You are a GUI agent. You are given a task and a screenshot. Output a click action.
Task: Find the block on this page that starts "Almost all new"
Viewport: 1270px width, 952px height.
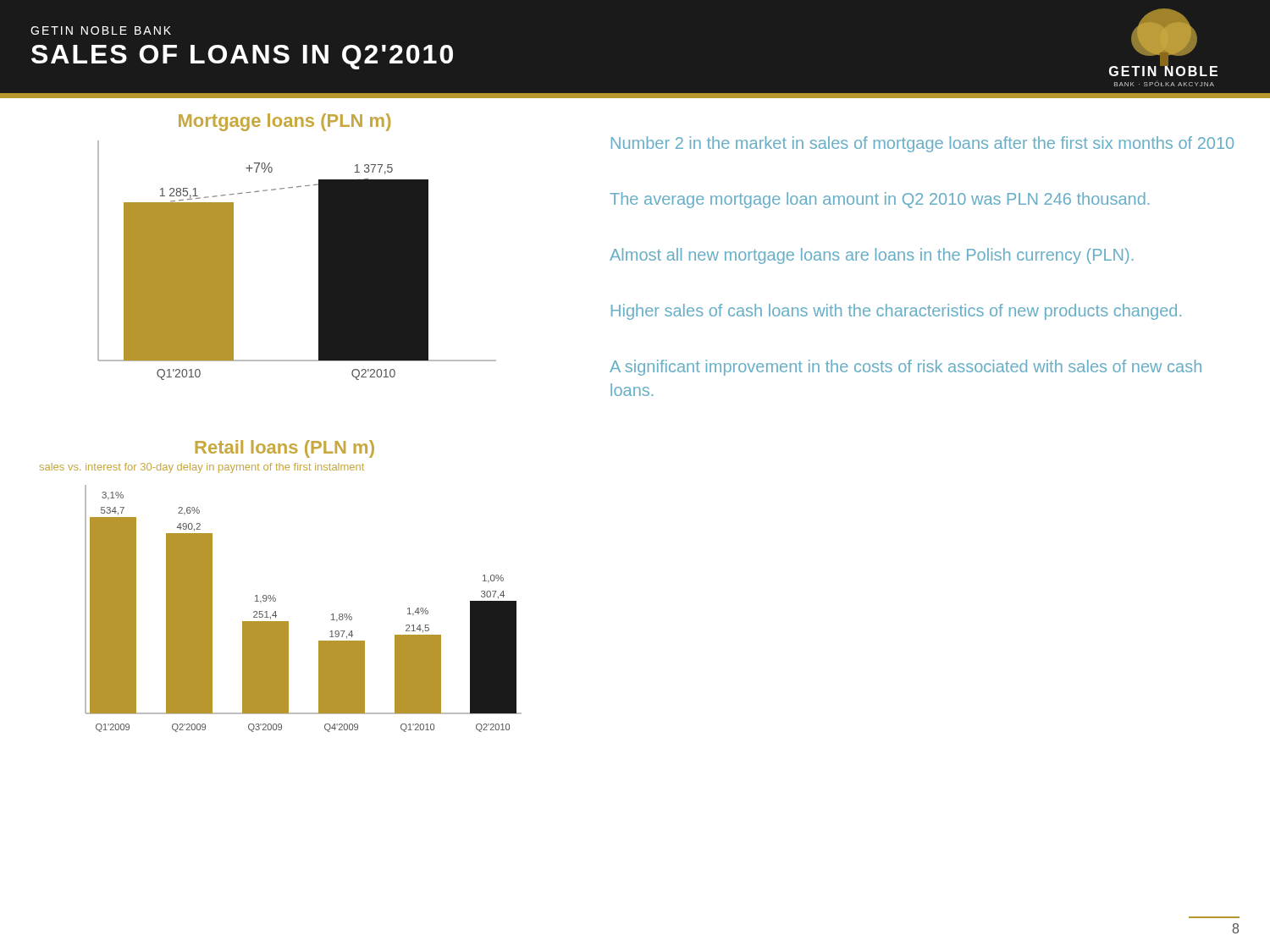click(872, 255)
